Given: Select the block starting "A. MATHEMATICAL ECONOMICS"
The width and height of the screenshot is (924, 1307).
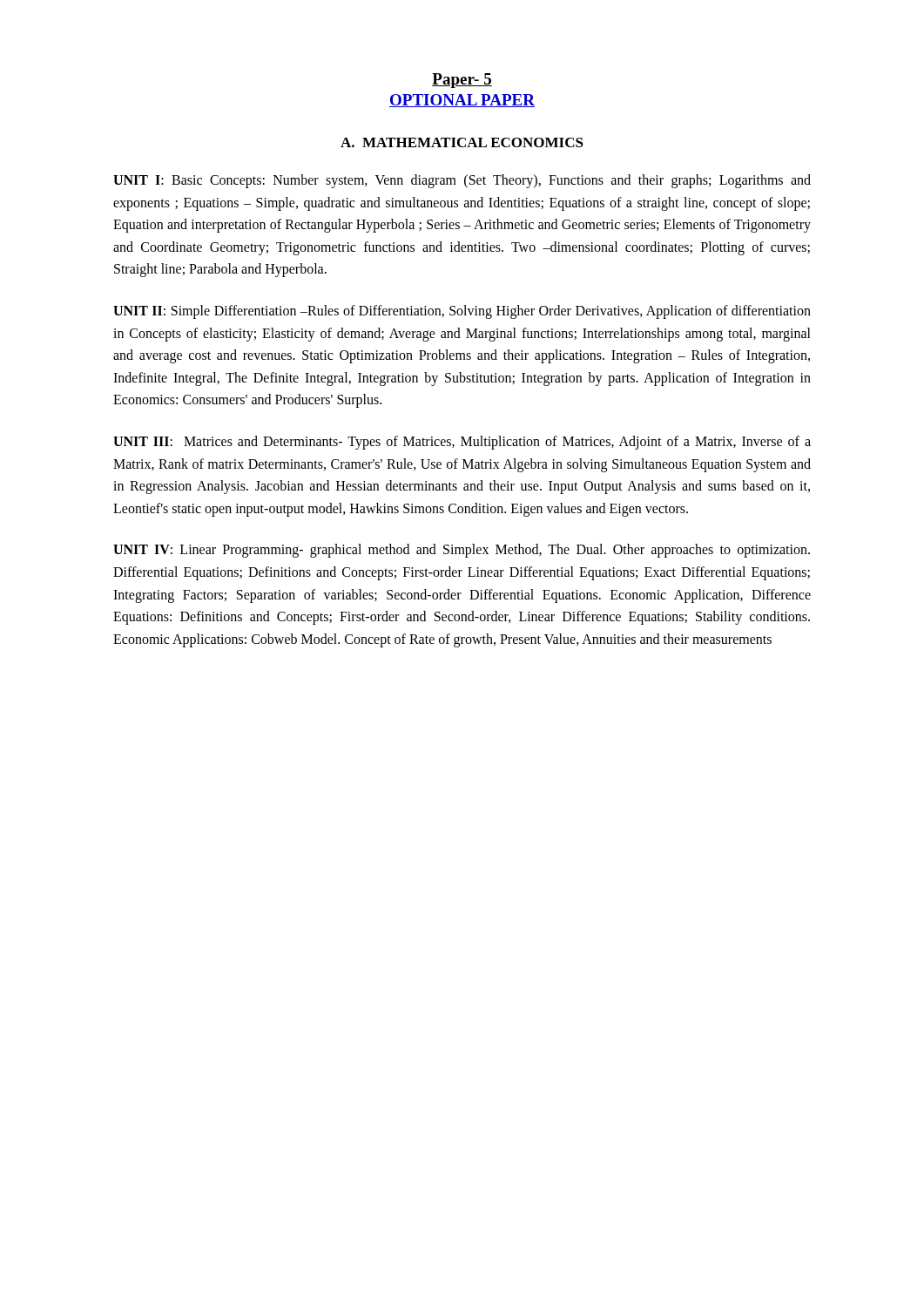Looking at the screenshot, I should point(462,142).
